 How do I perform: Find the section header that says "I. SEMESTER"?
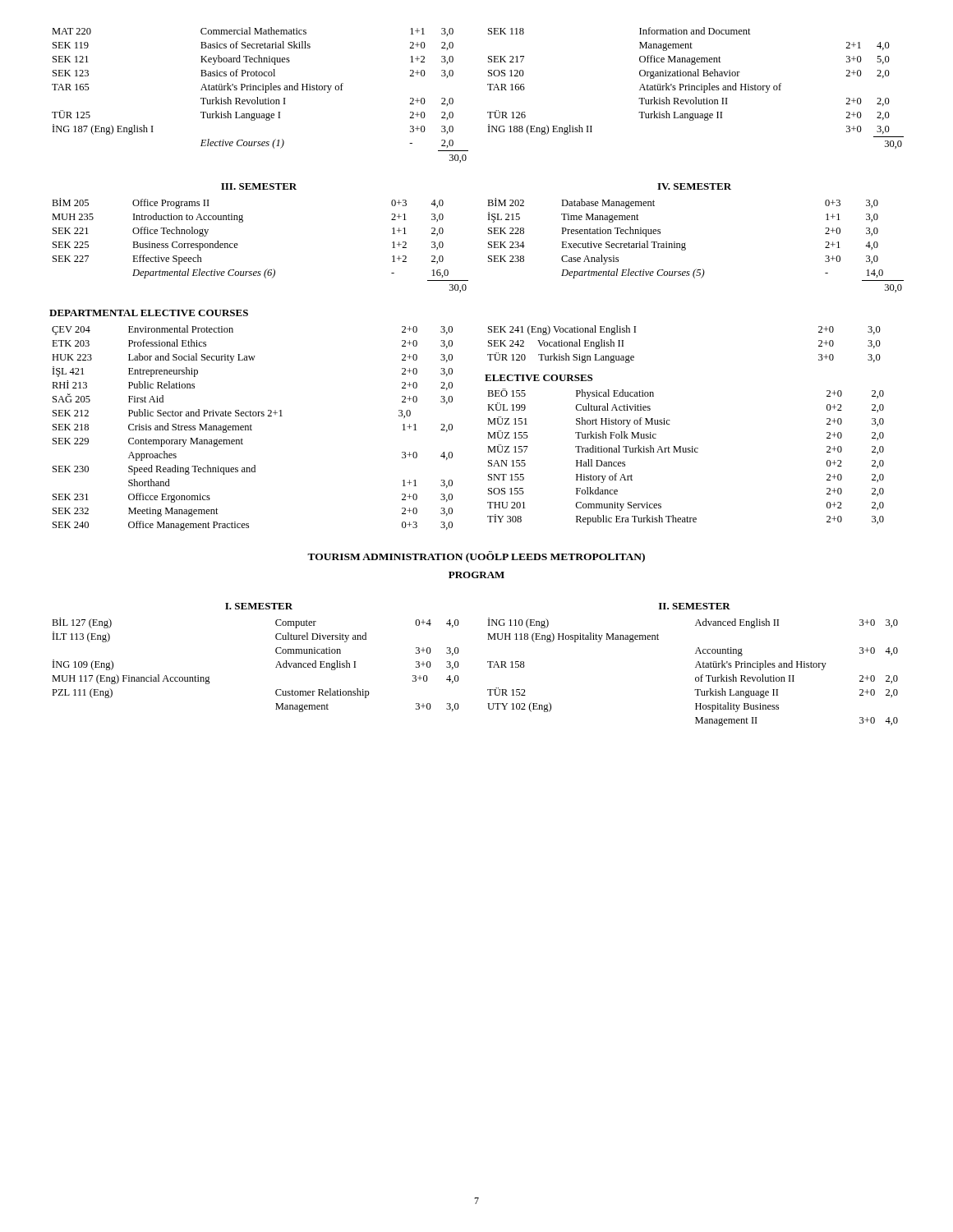click(259, 606)
